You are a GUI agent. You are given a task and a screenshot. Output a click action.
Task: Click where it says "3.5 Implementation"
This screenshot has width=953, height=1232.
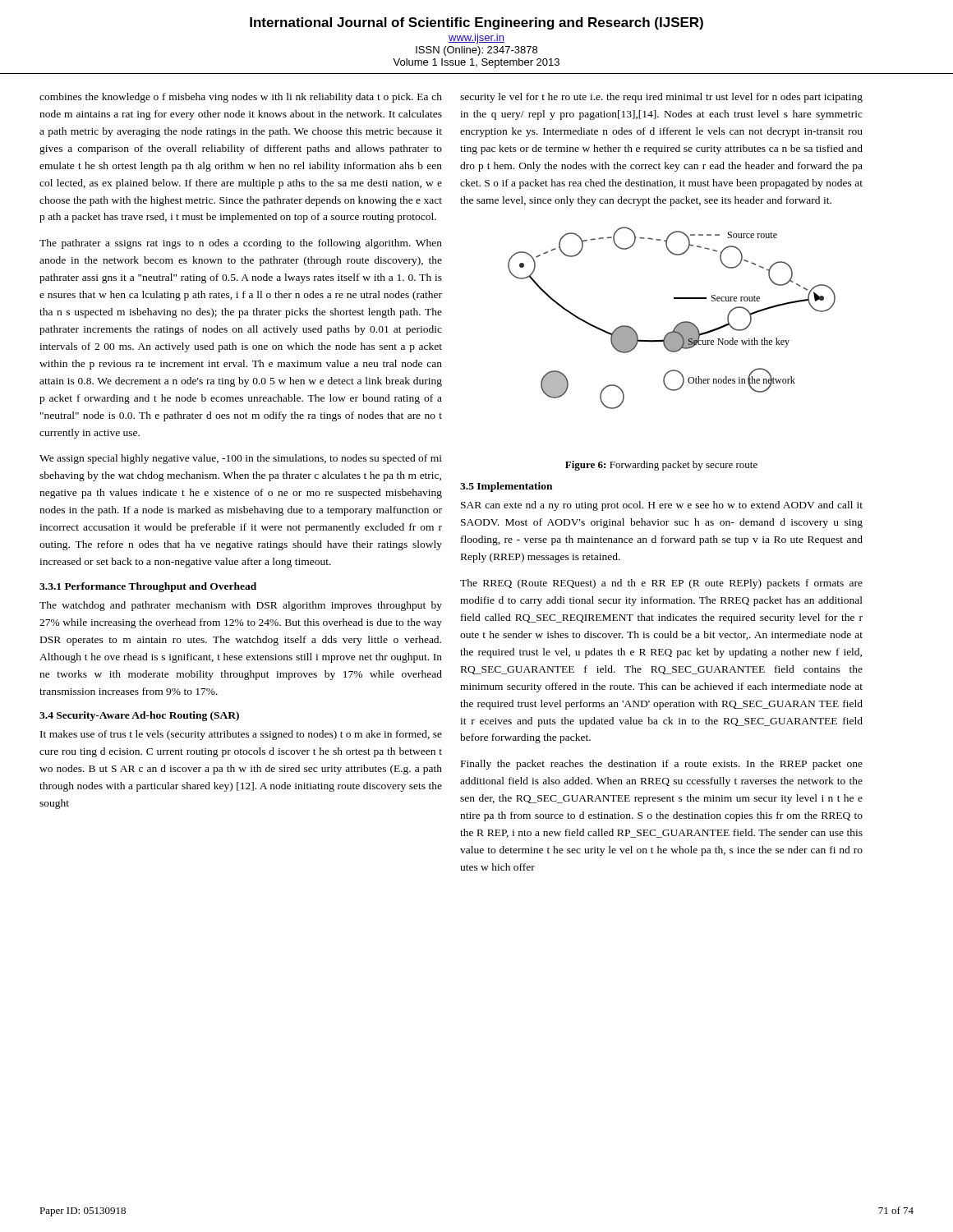coord(506,486)
